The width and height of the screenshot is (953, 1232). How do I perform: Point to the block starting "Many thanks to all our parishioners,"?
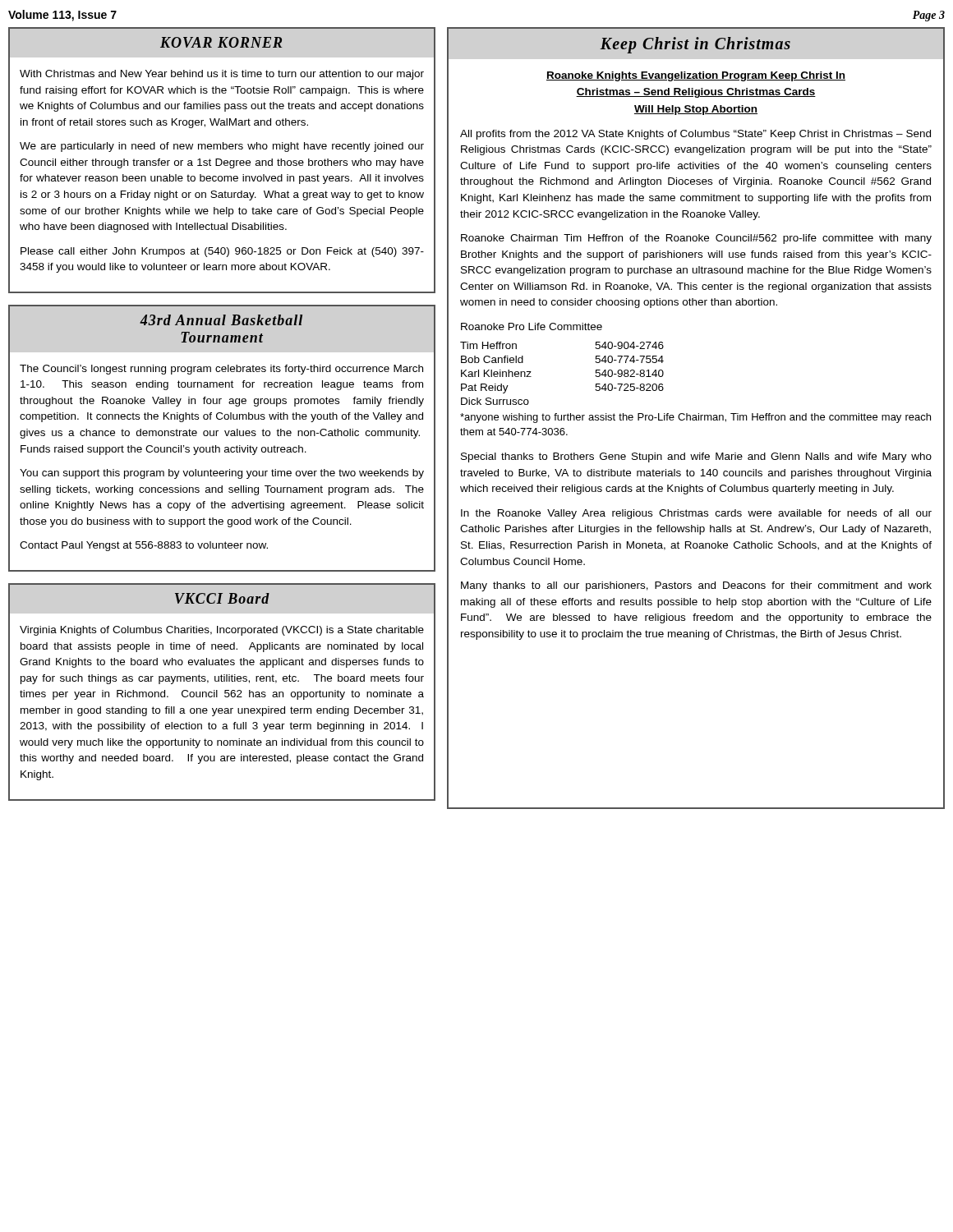pyautogui.click(x=696, y=610)
